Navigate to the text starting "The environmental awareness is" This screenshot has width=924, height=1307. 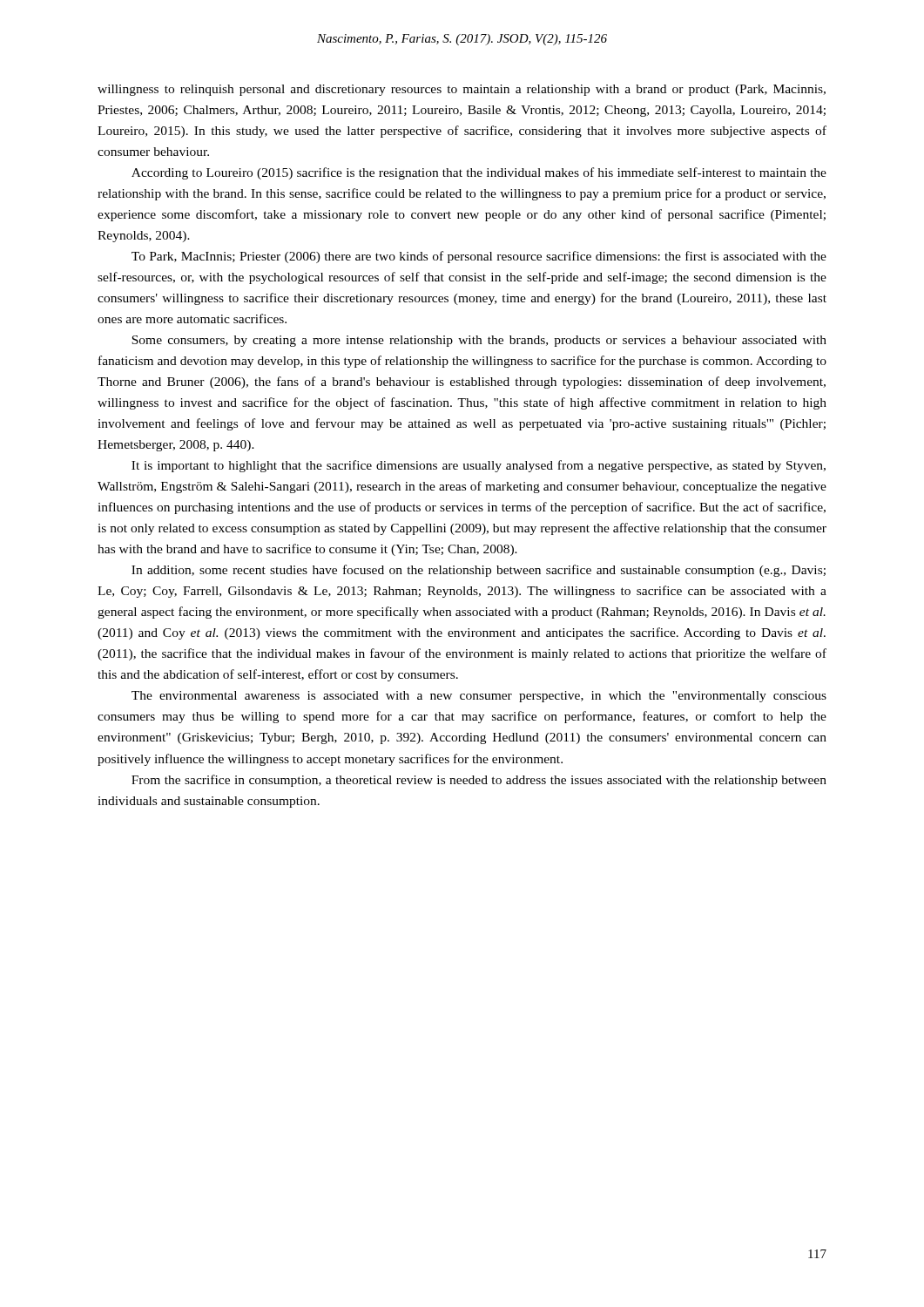tap(462, 727)
